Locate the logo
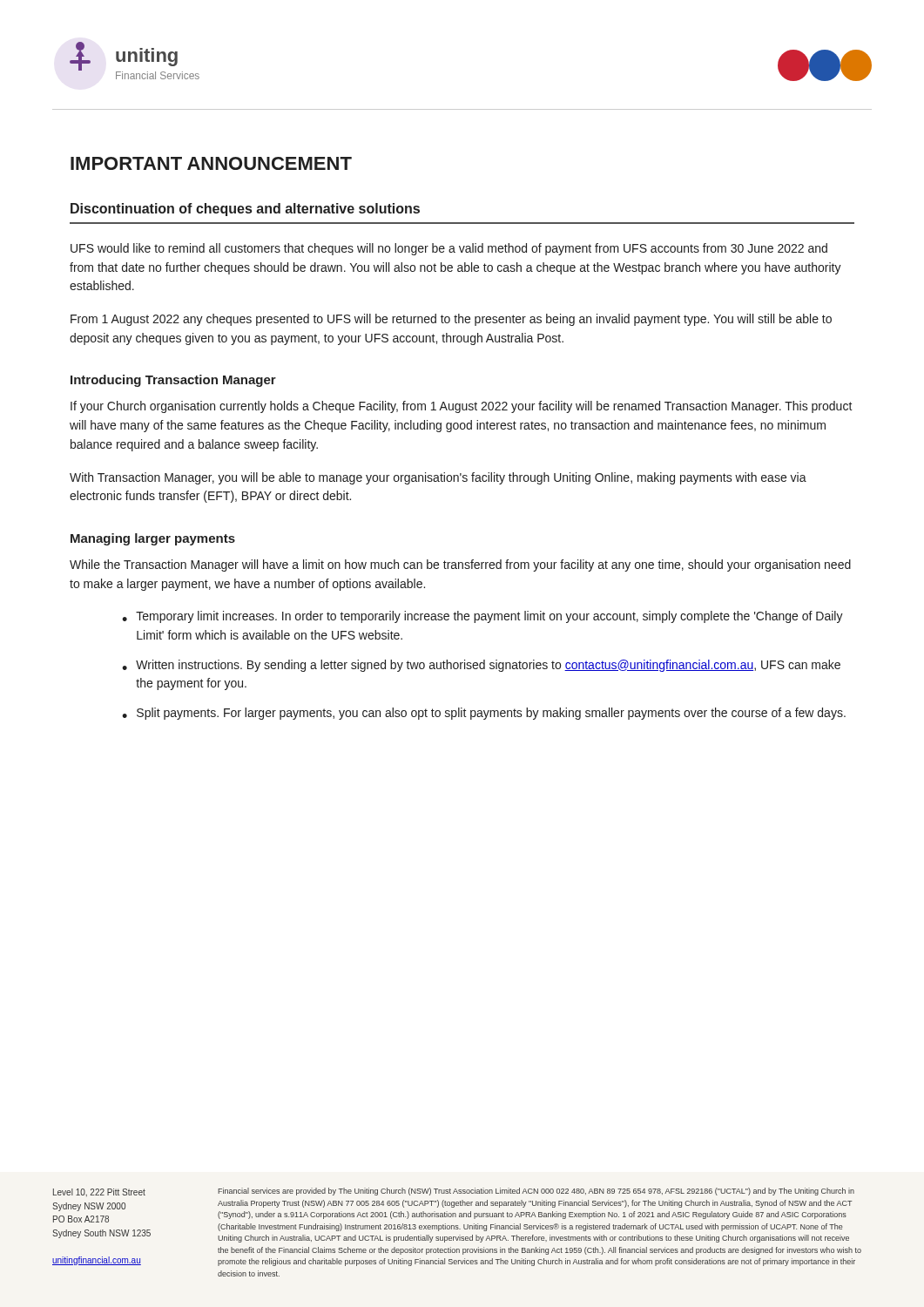Viewport: 924px width, 1307px height. (x=135, y=65)
